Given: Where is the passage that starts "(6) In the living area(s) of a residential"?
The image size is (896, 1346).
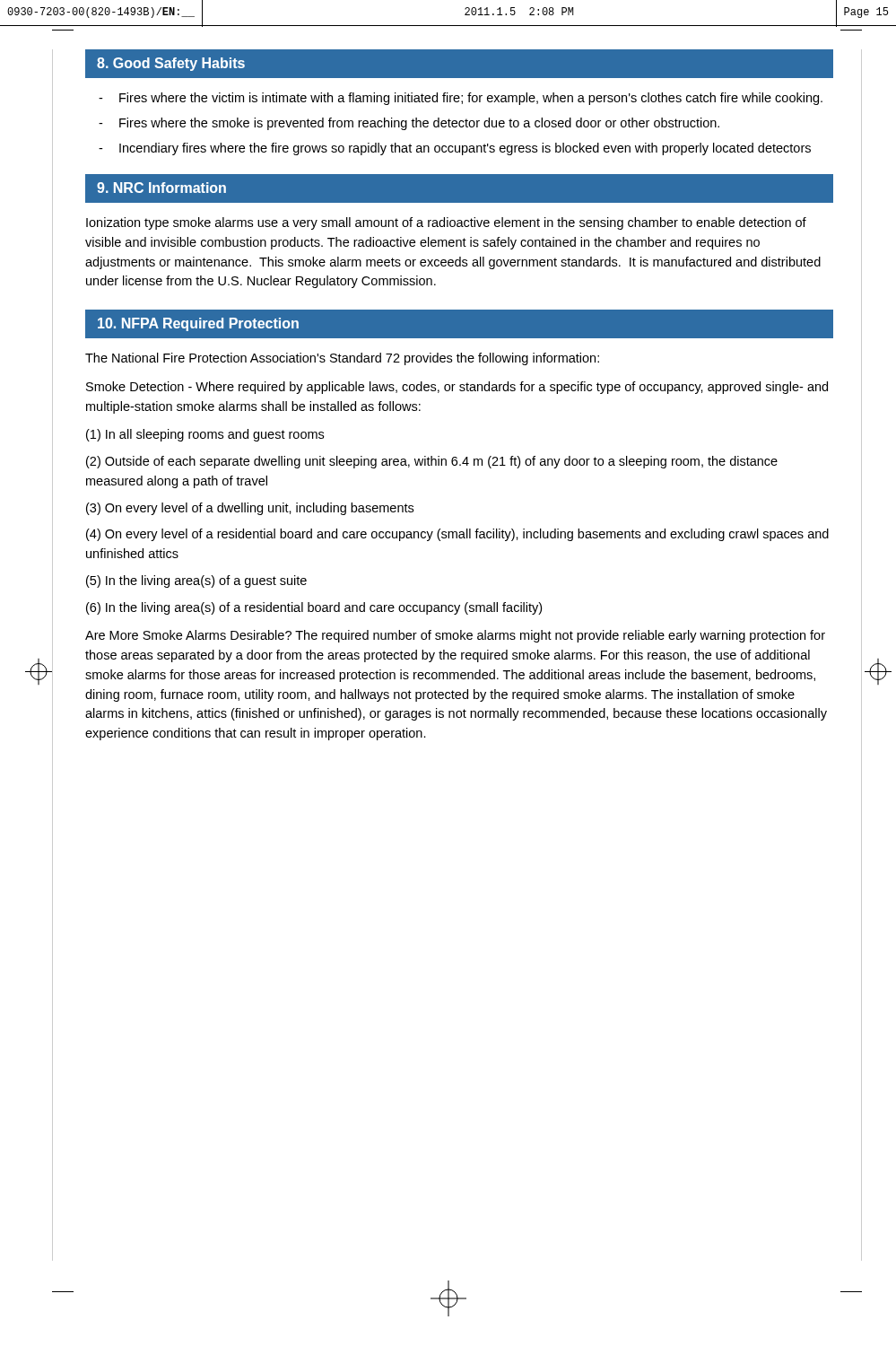Looking at the screenshot, I should (x=314, y=607).
